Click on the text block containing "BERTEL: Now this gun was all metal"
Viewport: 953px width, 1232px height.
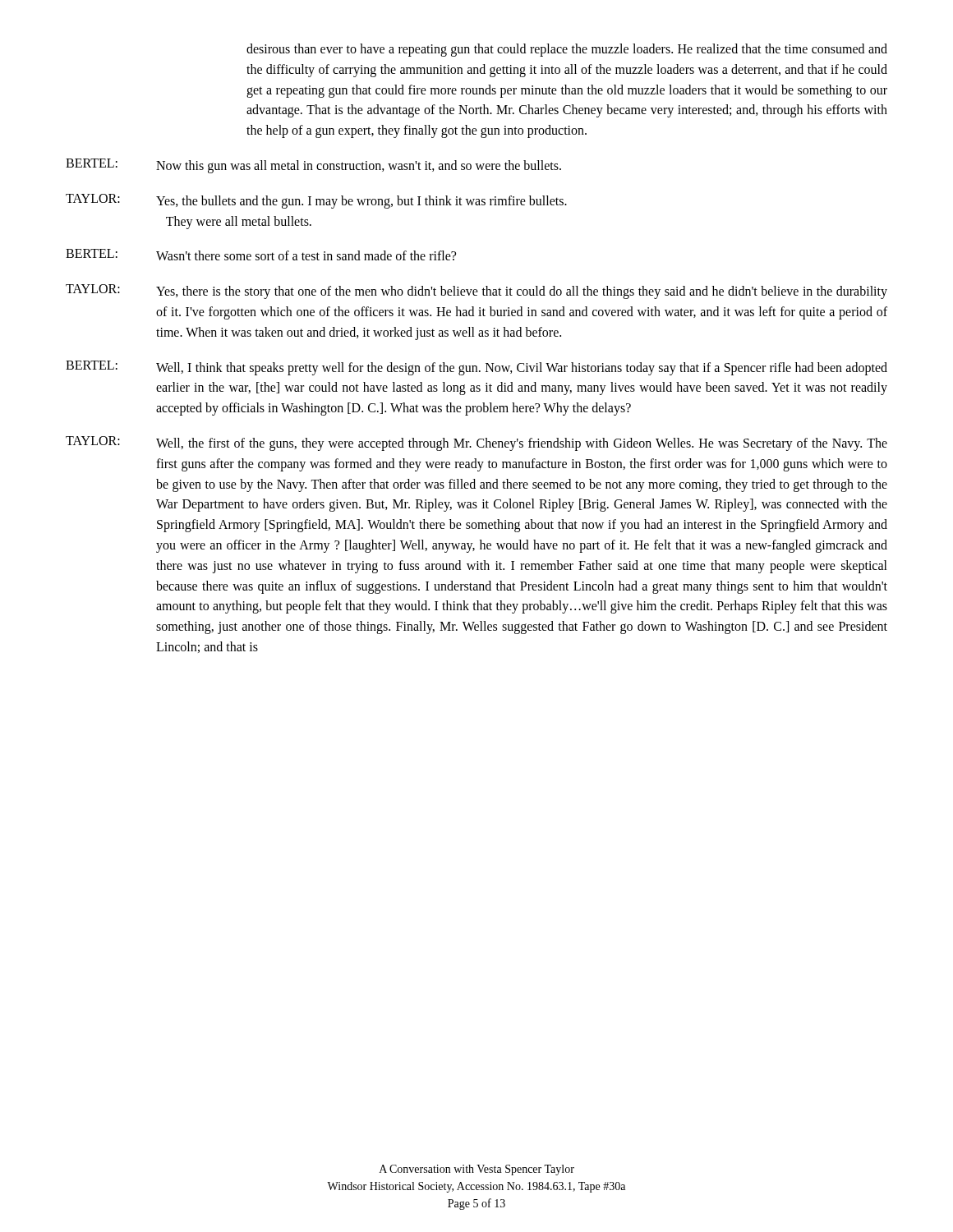(476, 166)
